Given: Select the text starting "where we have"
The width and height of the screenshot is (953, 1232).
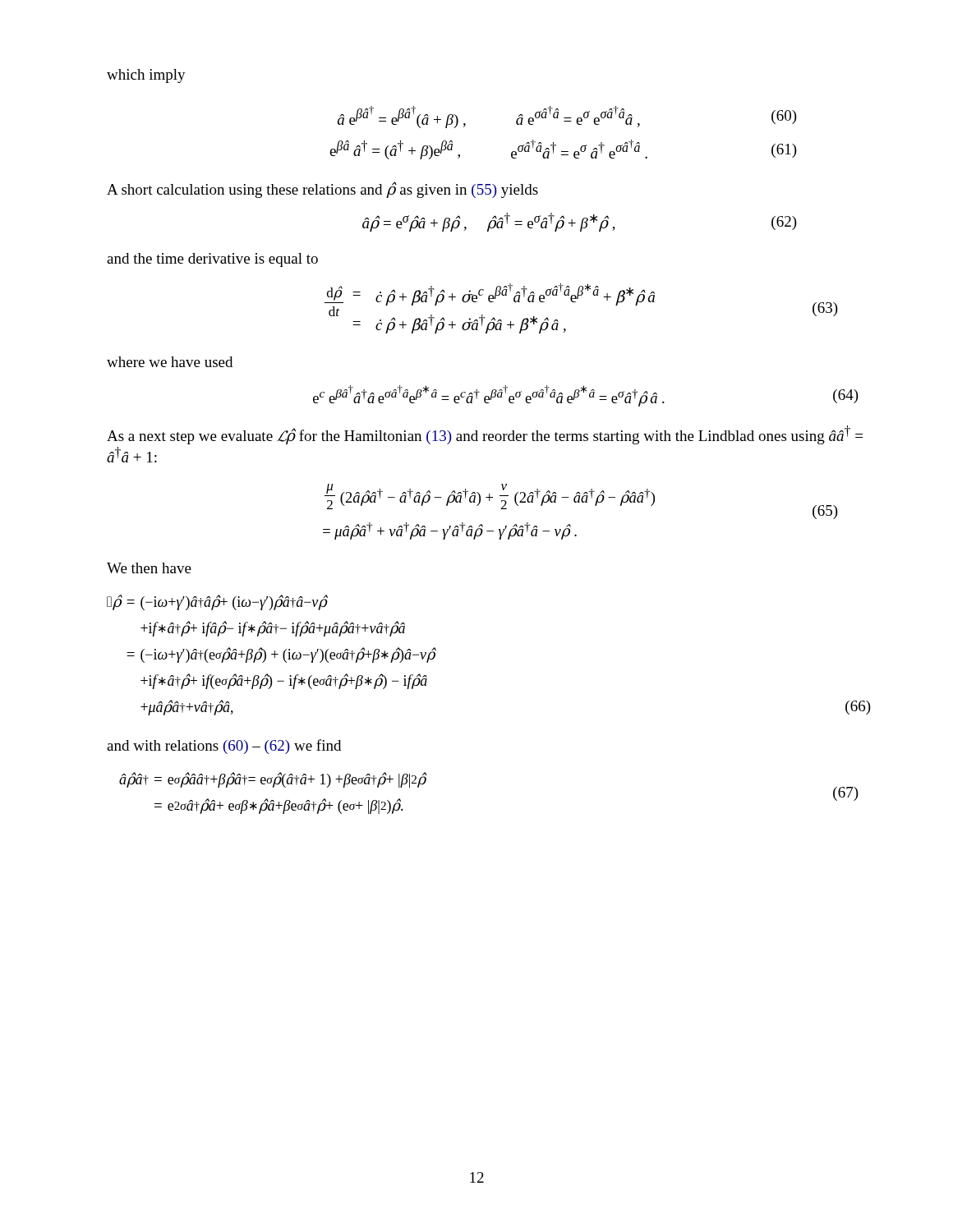Looking at the screenshot, I should [x=170, y=361].
